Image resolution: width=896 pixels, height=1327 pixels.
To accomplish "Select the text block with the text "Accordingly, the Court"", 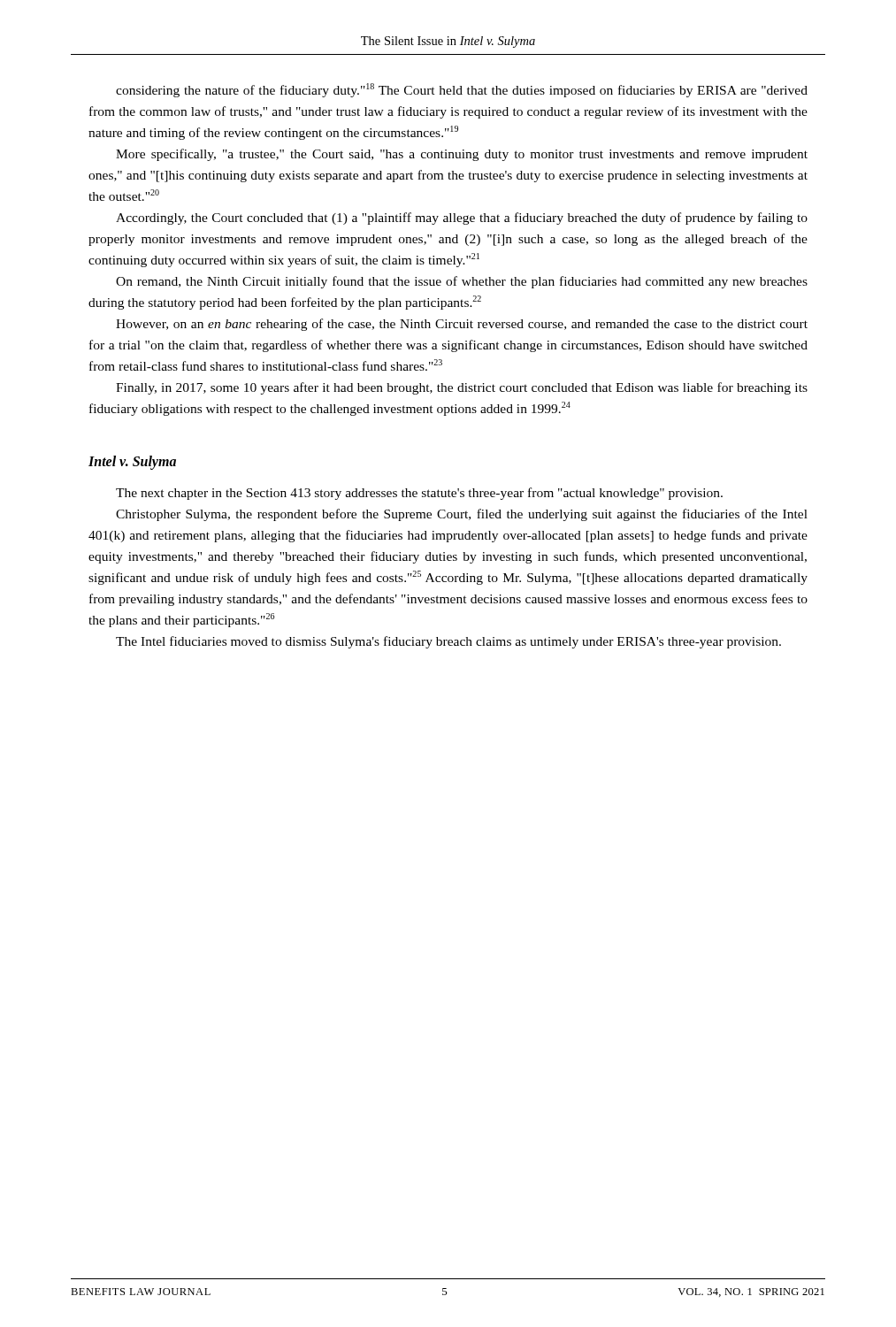I will (x=448, y=239).
